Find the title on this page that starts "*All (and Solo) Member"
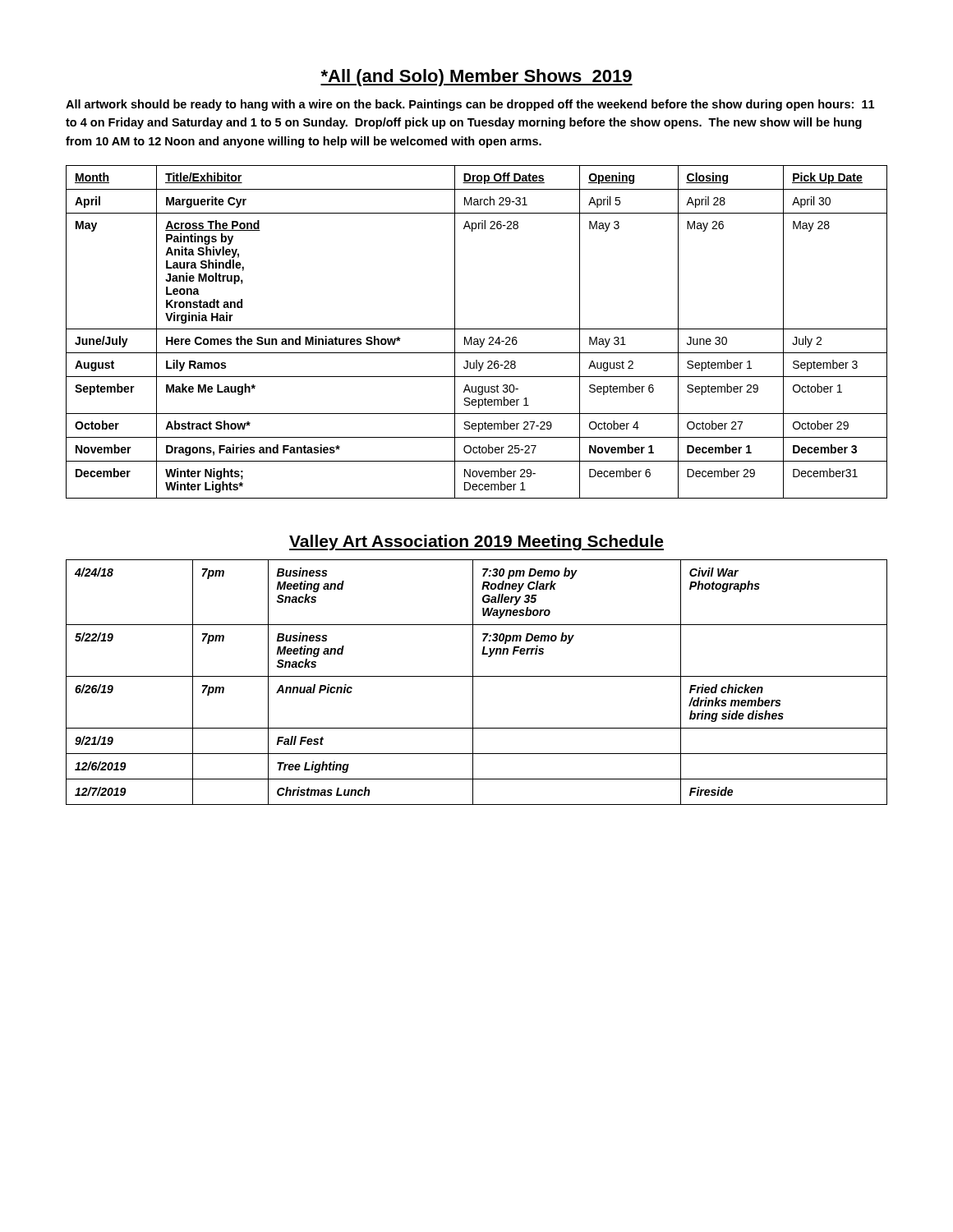953x1232 pixels. tap(476, 76)
